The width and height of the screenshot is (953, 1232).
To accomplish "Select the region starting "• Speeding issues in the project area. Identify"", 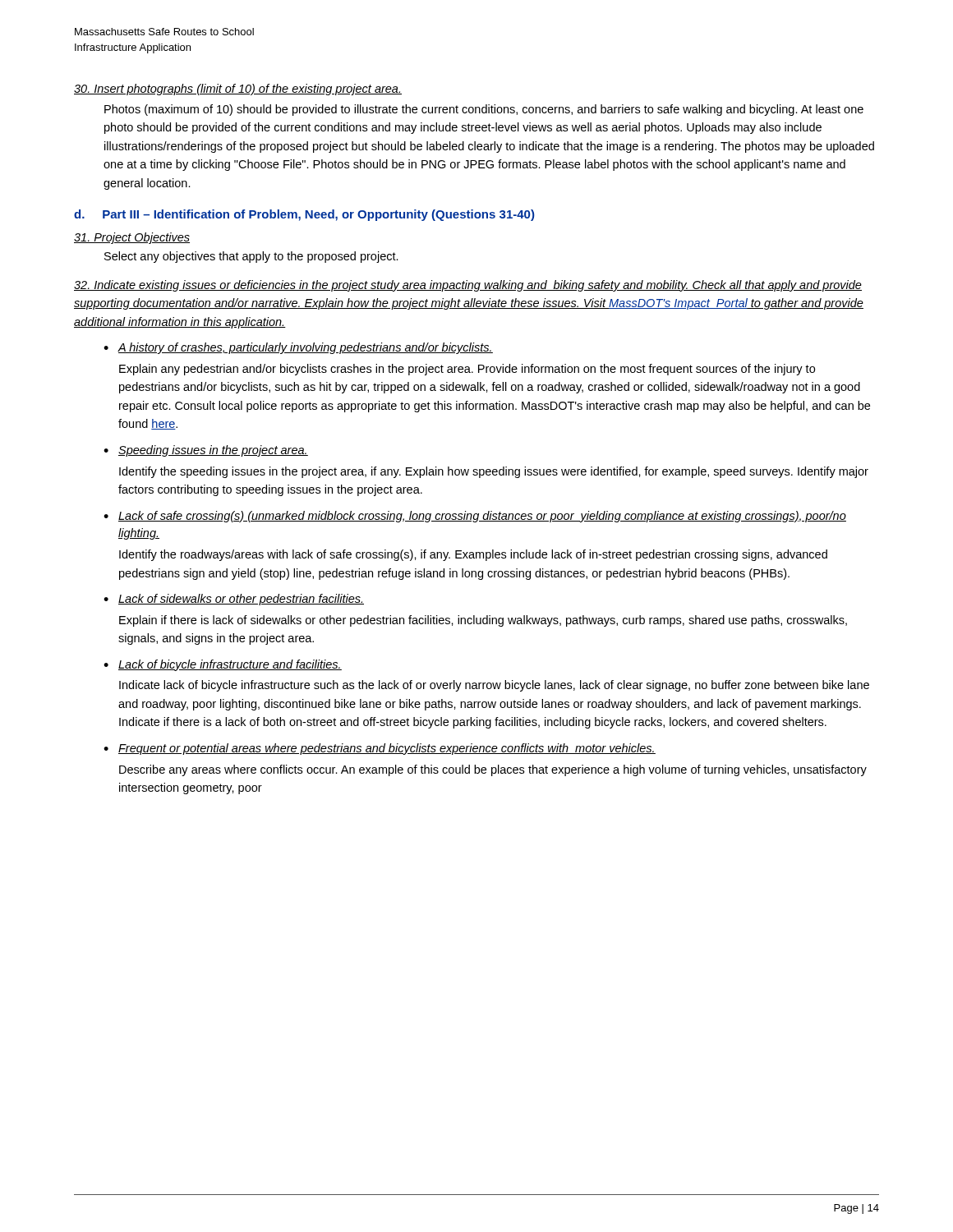I will tap(491, 470).
